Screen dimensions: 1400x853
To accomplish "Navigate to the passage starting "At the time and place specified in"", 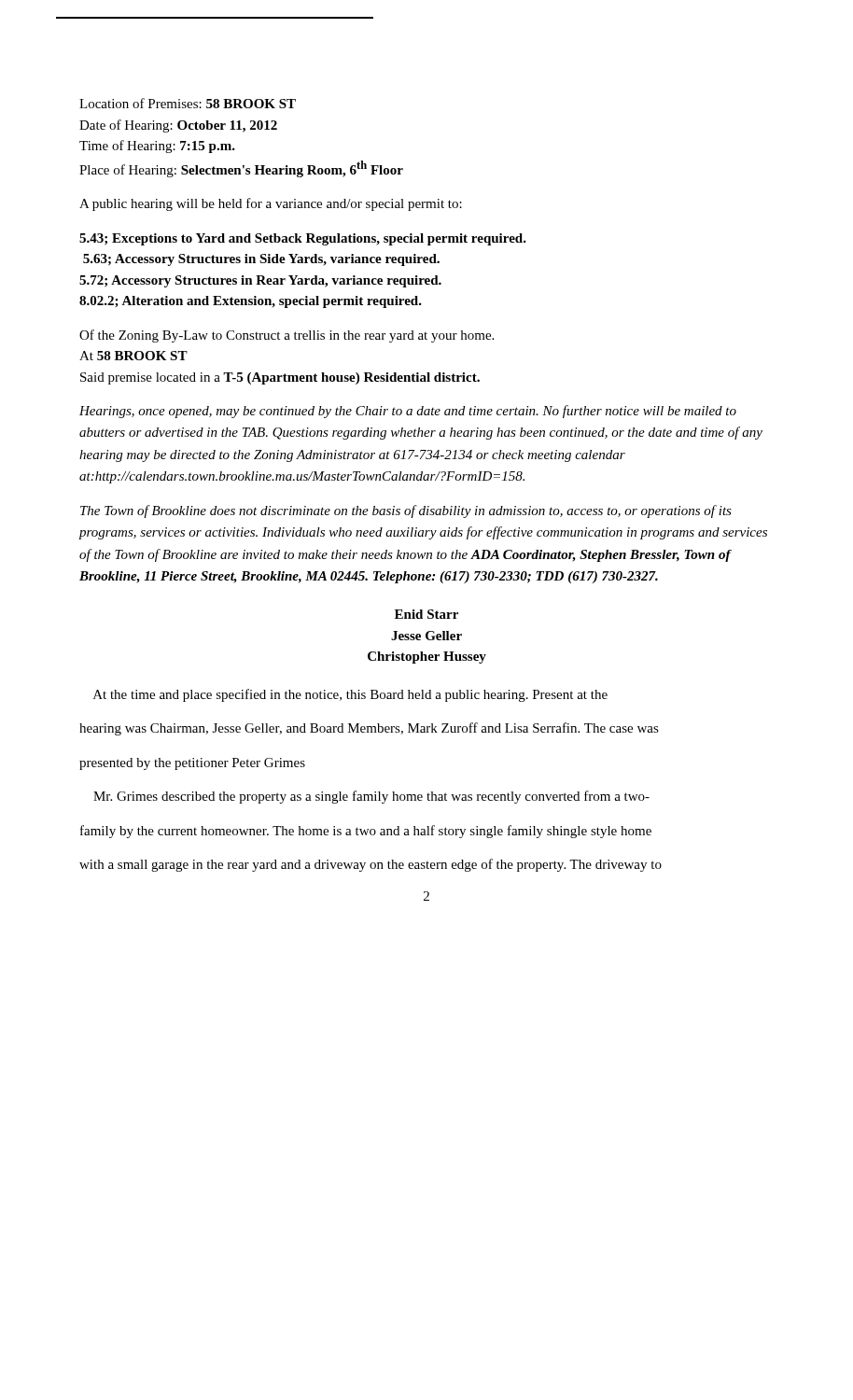I will [344, 694].
